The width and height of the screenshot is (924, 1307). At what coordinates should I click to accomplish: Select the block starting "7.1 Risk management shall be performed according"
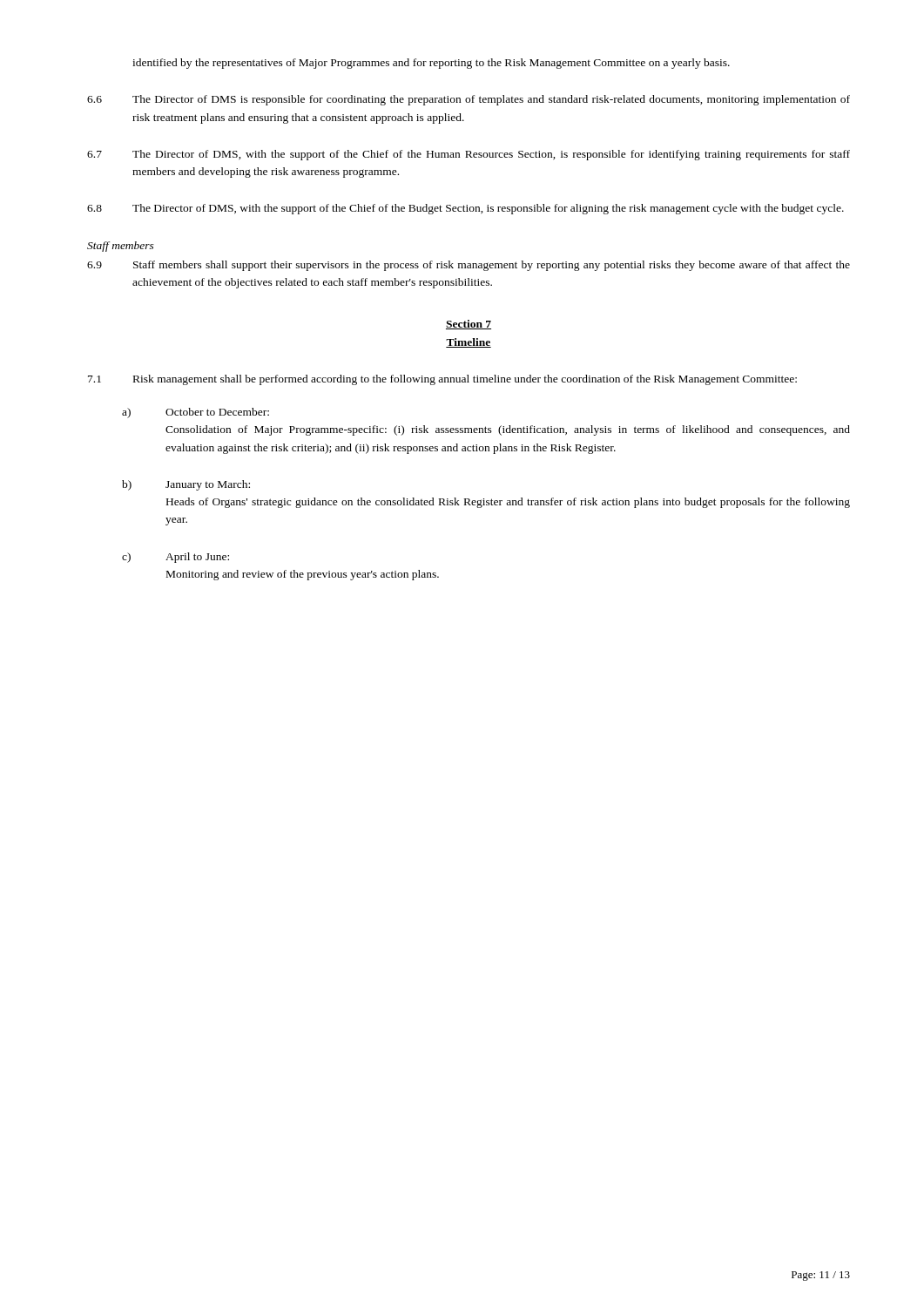(469, 379)
